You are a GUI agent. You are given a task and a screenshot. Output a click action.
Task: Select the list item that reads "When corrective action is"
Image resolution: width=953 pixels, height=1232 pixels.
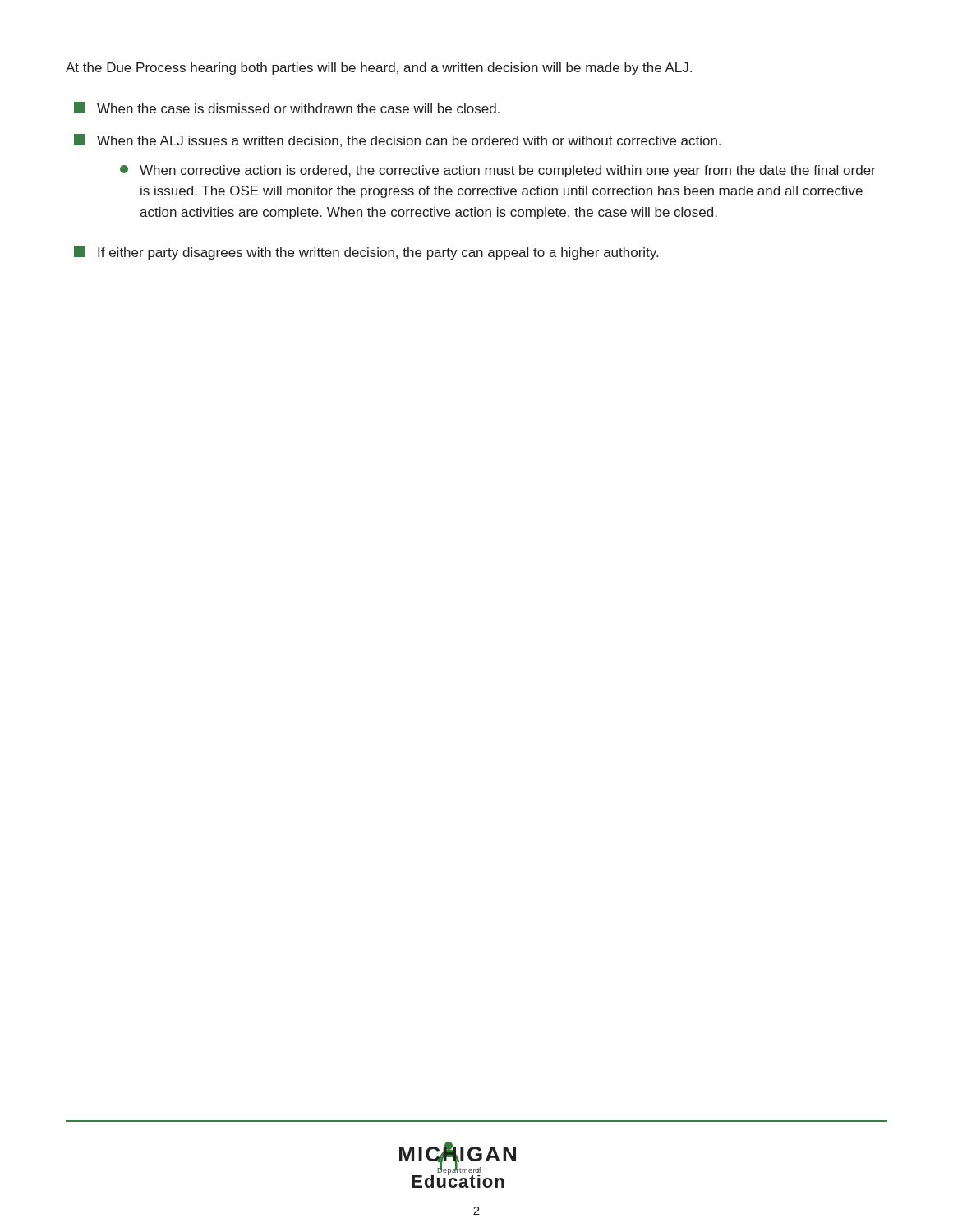tap(504, 191)
